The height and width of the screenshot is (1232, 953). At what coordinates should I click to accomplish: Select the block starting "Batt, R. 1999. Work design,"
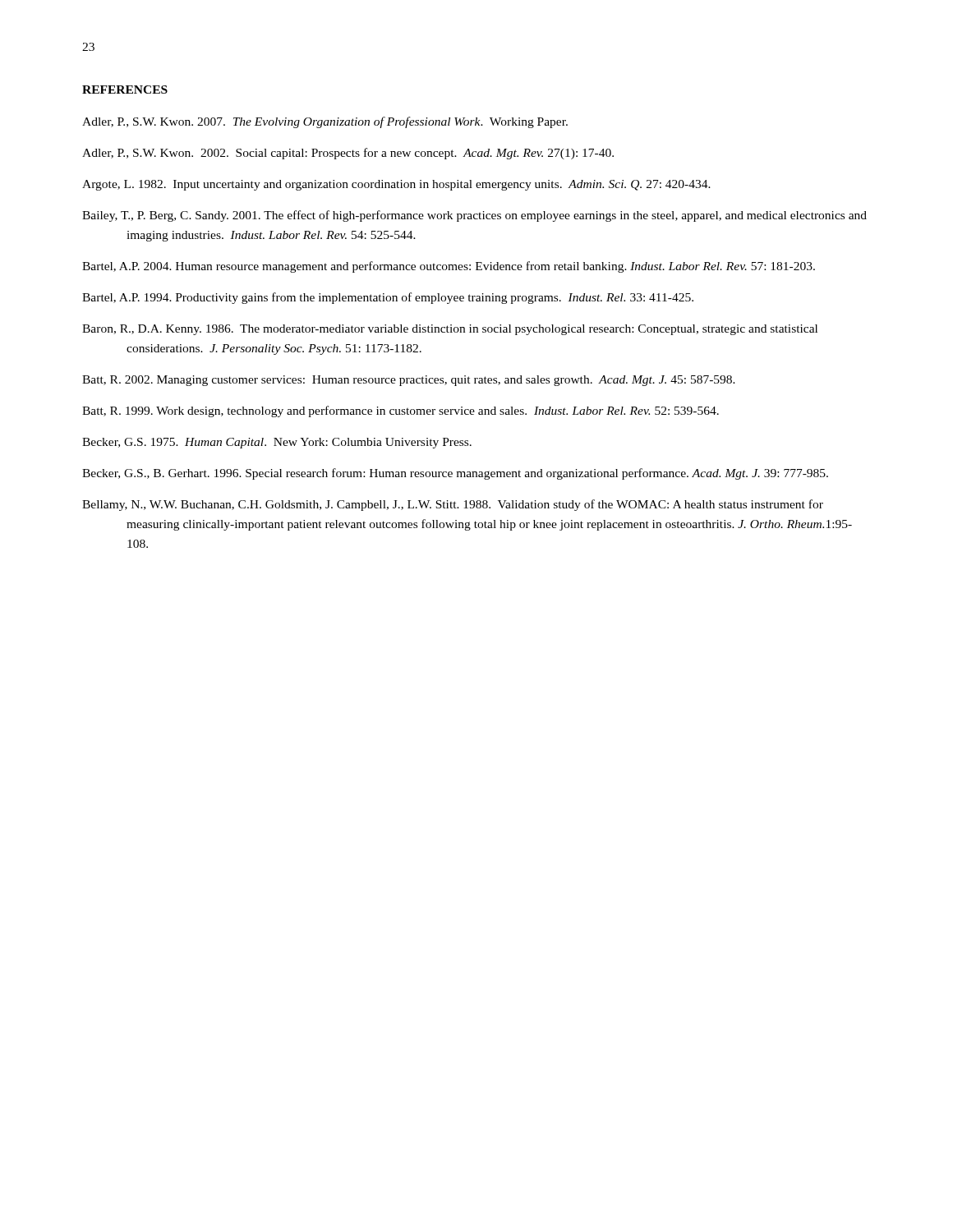click(401, 410)
